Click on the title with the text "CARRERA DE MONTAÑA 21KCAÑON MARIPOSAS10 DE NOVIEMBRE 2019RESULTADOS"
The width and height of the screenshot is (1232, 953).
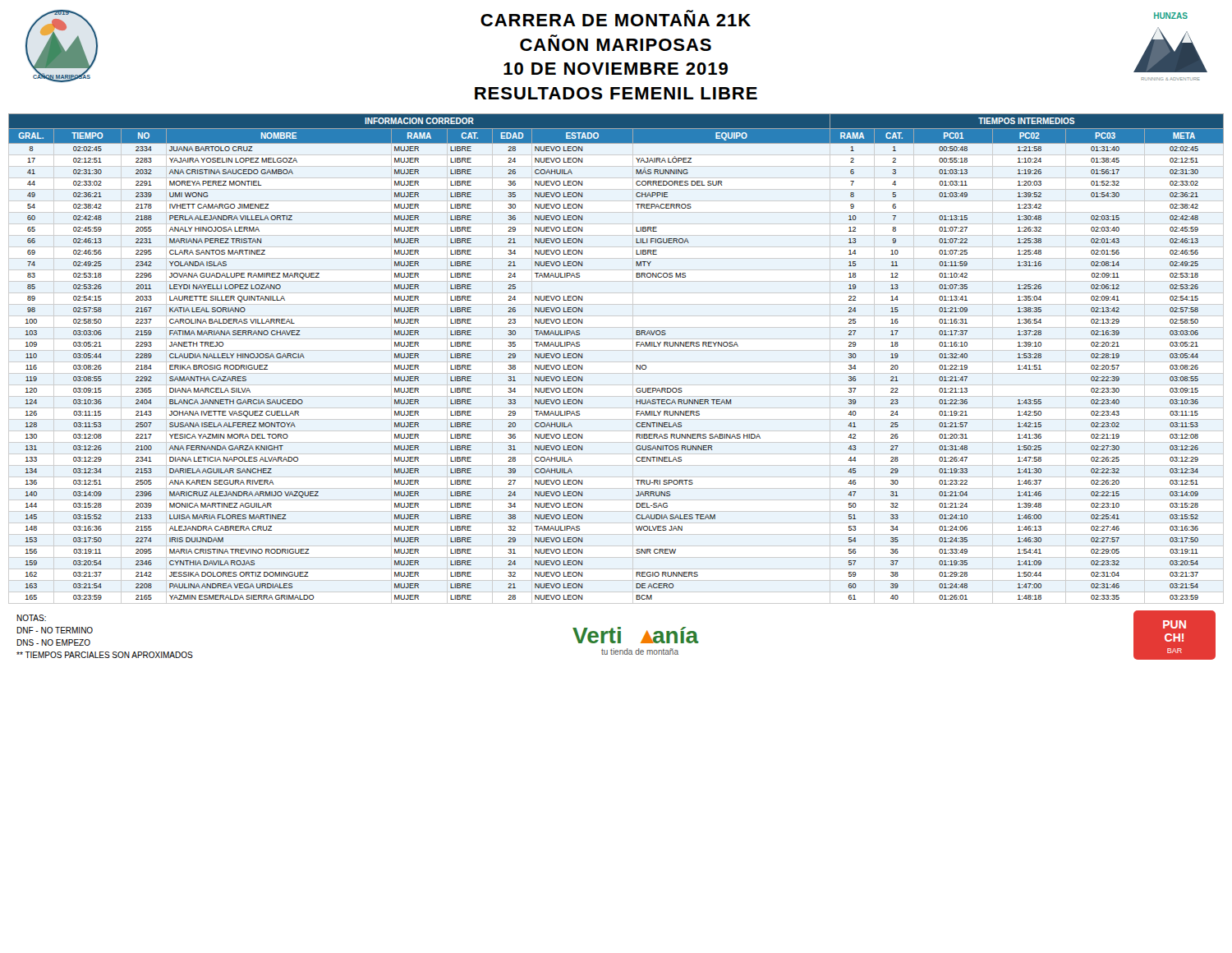[x=616, y=57]
